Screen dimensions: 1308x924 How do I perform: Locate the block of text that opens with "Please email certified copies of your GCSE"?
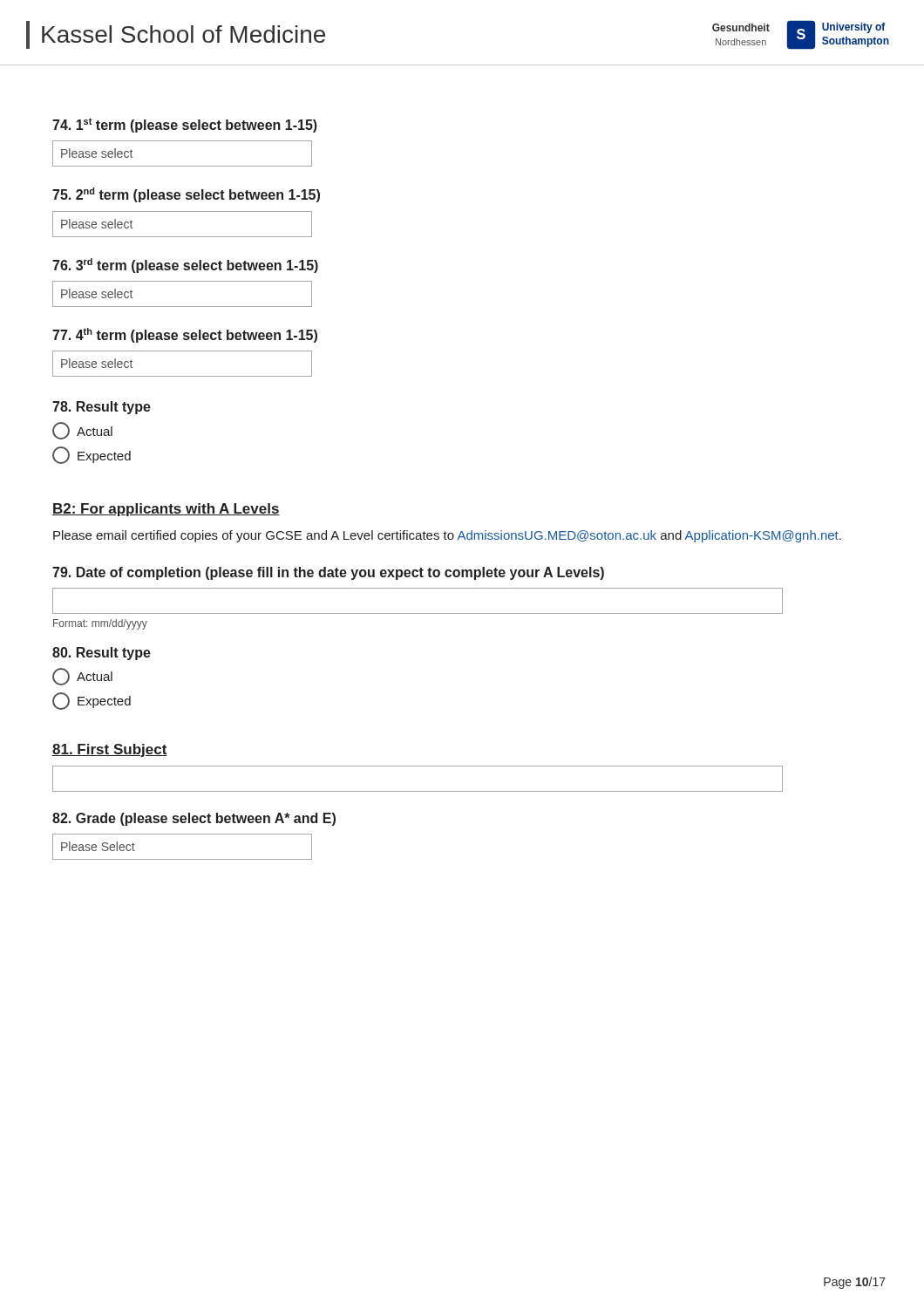click(447, 535)
